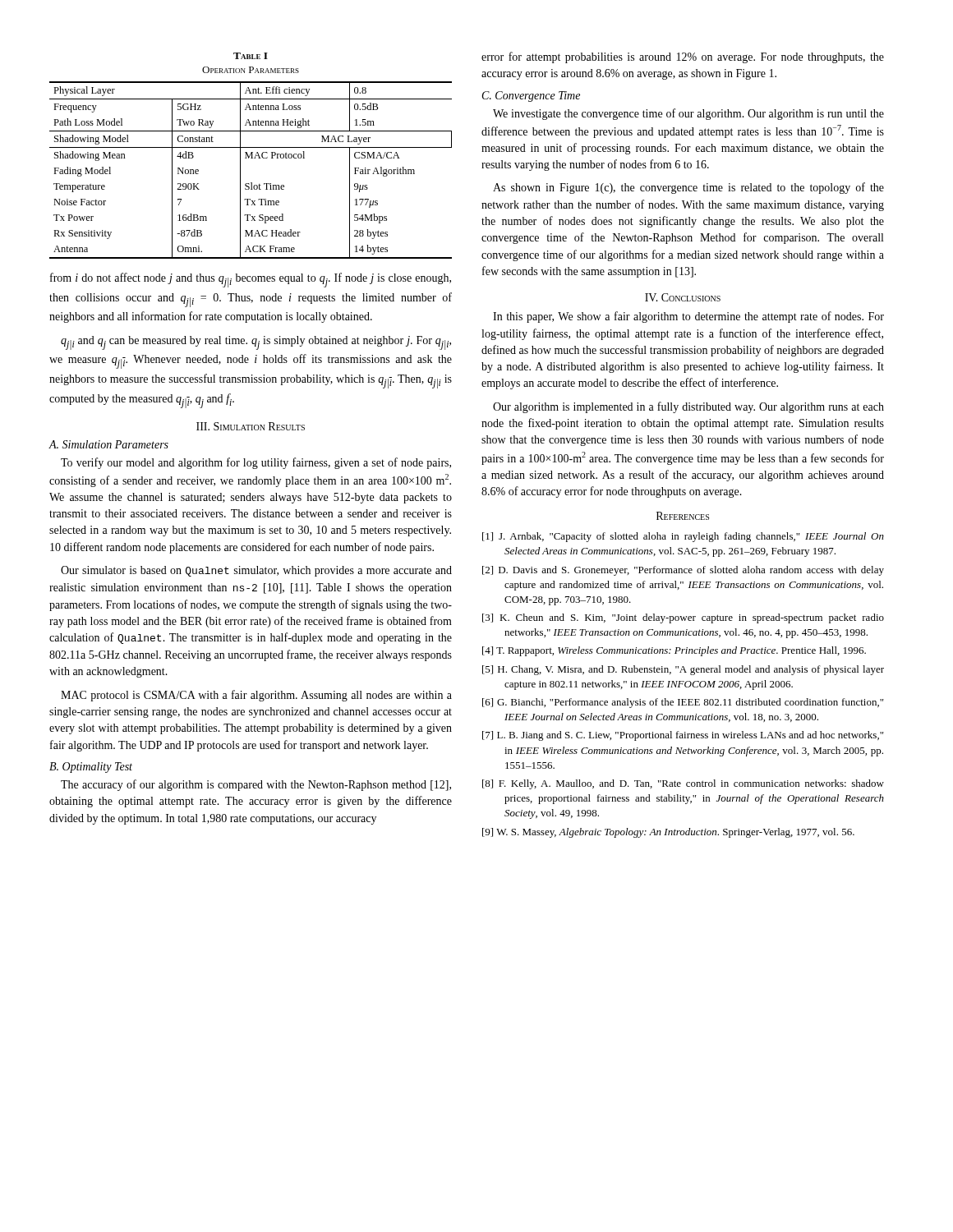Find the list item that reads "[4] T. Rappaport, Wireless Communications: Principles and"
Image resolution: width=953 pixels, height=1232 pixels.
[674, 650]
